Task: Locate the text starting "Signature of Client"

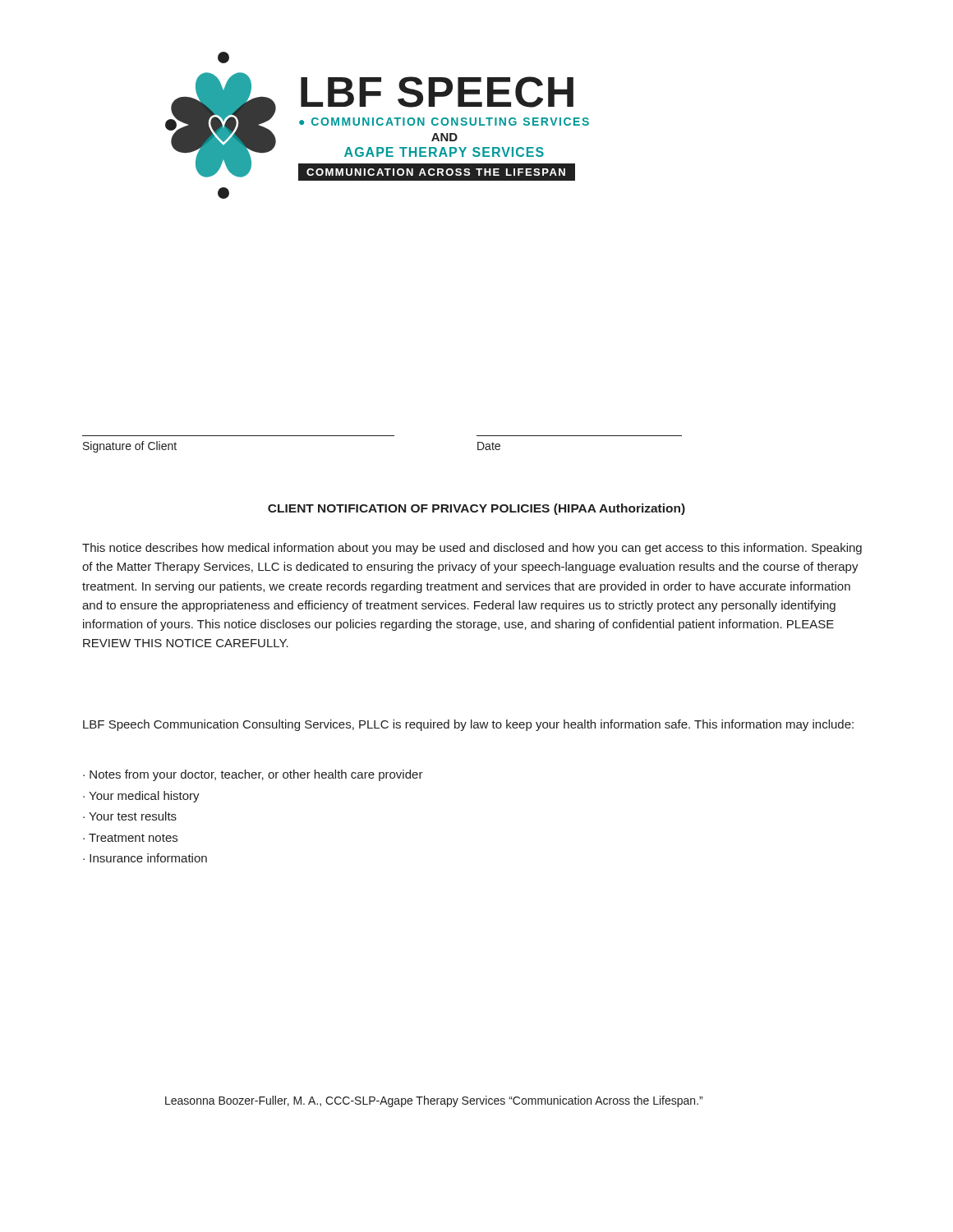Action: tap(129, 446)
